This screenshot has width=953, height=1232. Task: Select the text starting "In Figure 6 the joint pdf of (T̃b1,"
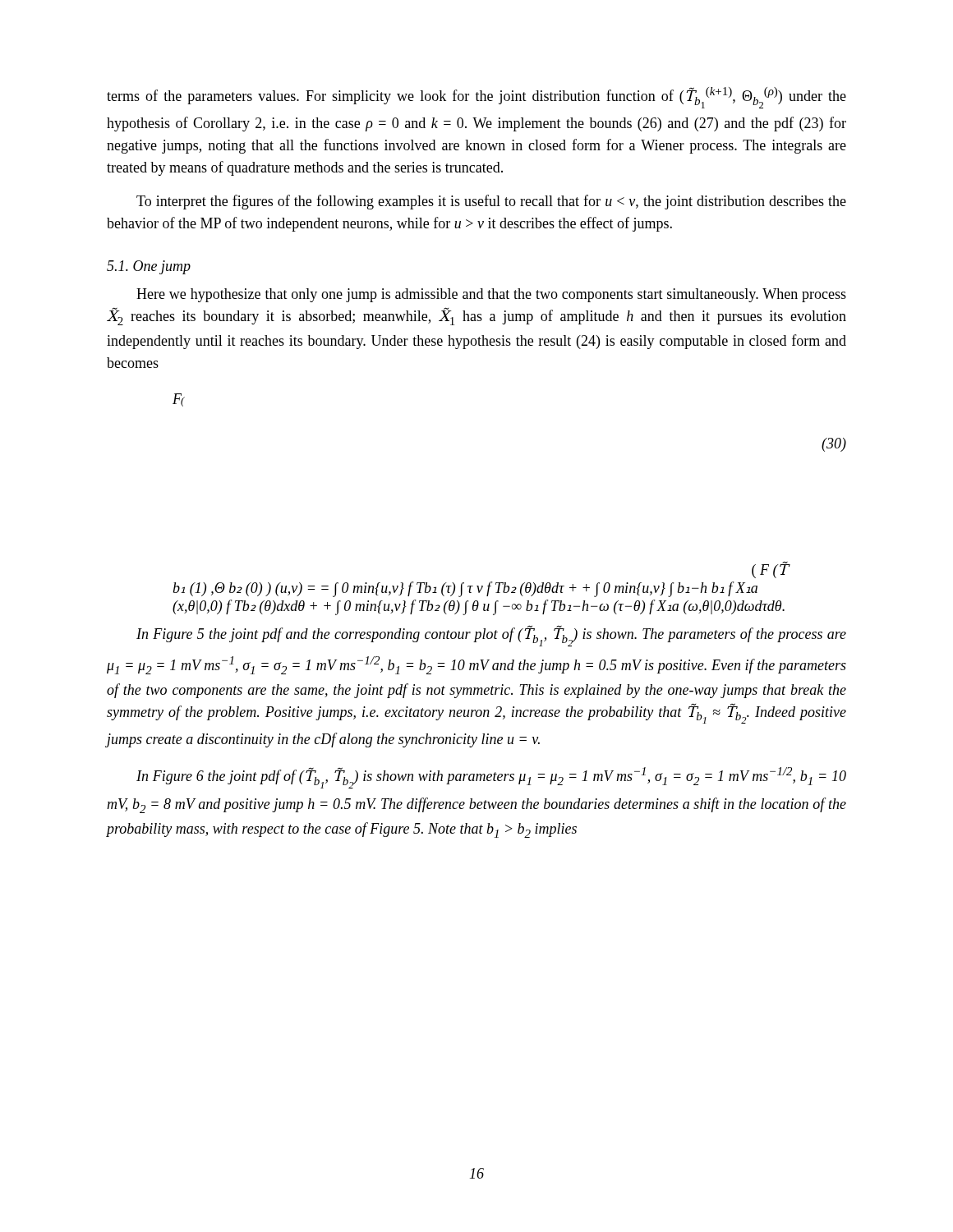click(476, 802)
